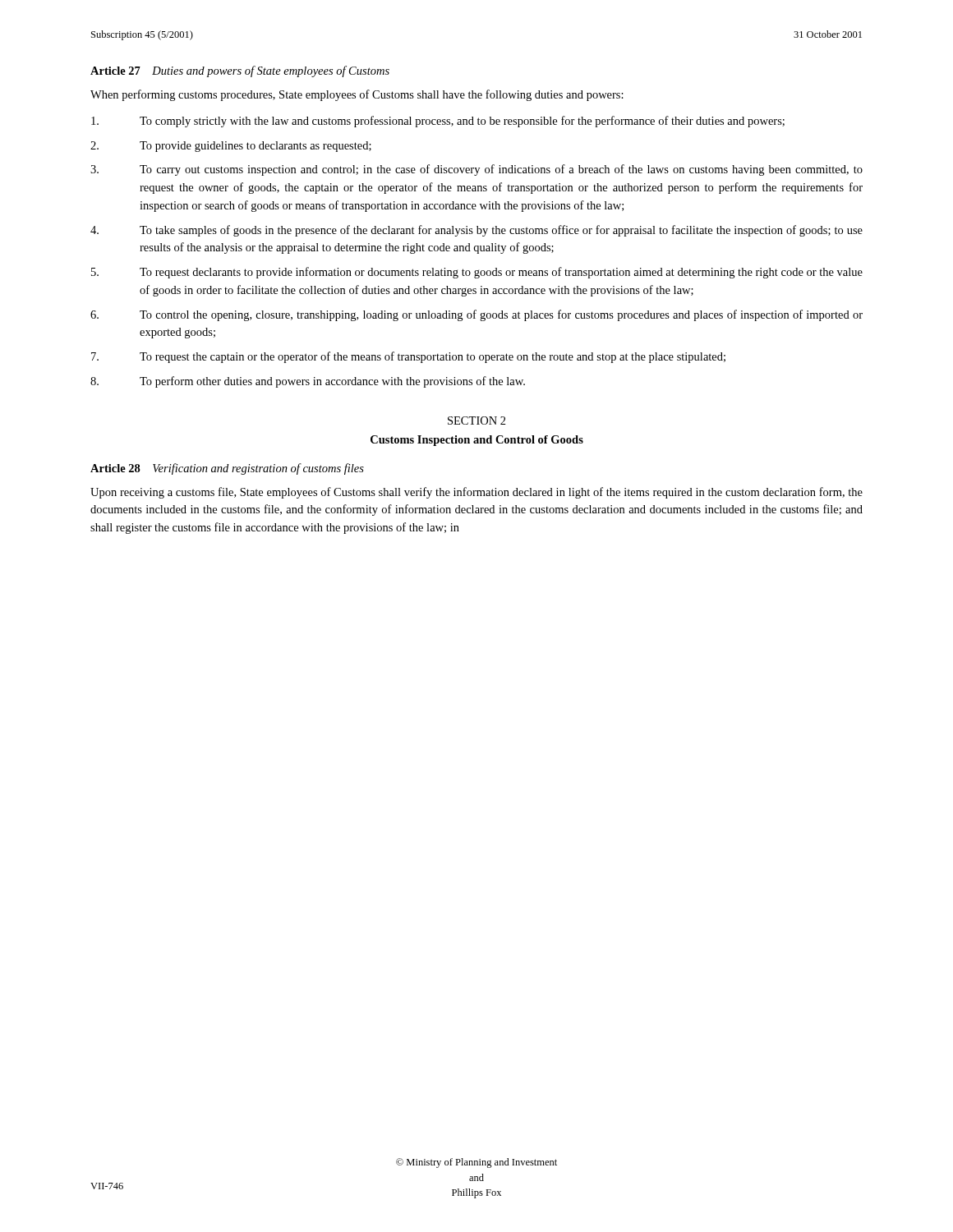Locate the element starting "Article 28 Verification"
The height and width of the screenshot is (1232, 953).
point(227,468)
